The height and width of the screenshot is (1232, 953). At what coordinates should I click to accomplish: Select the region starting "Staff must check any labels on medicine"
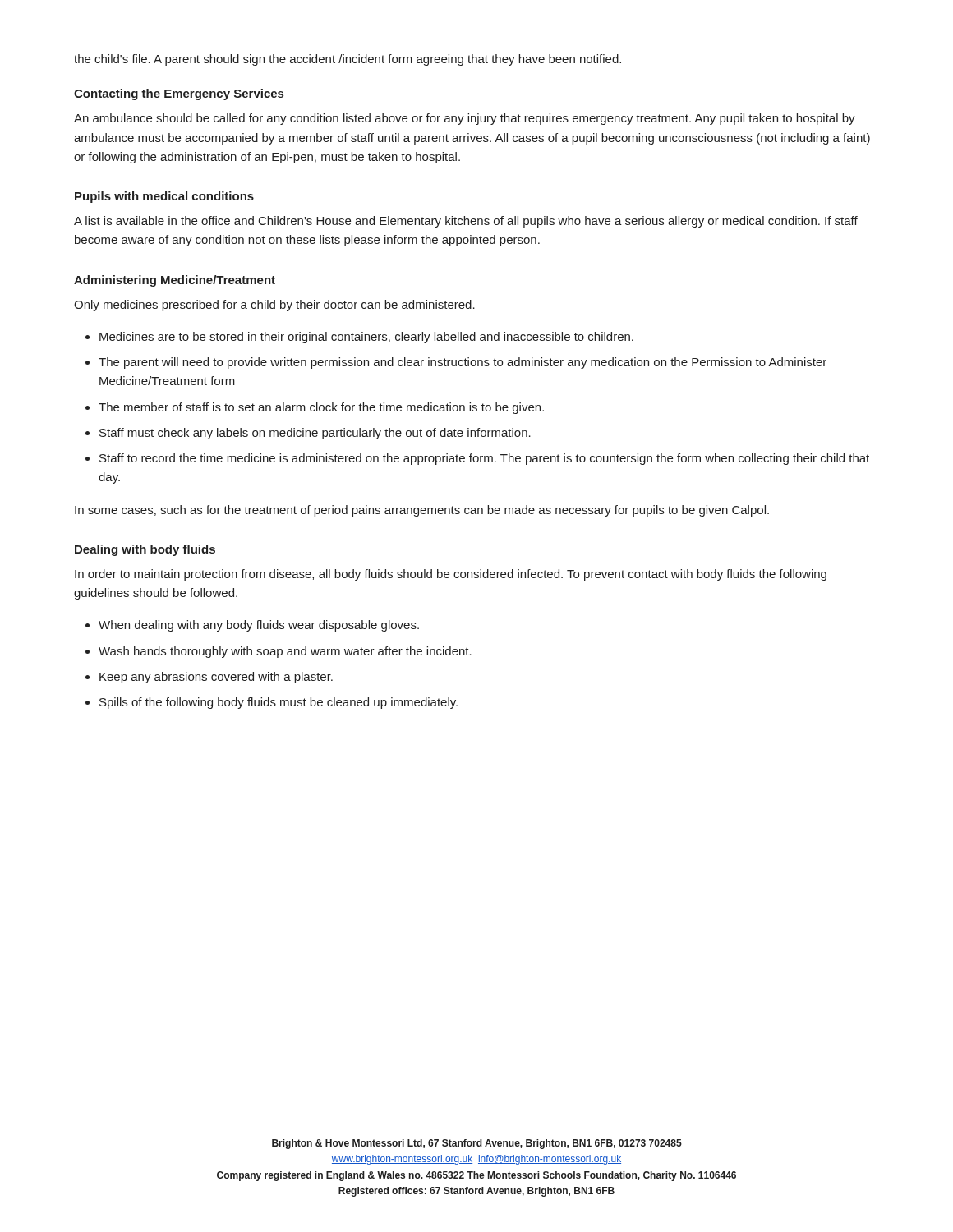click(x=315, y=432)
